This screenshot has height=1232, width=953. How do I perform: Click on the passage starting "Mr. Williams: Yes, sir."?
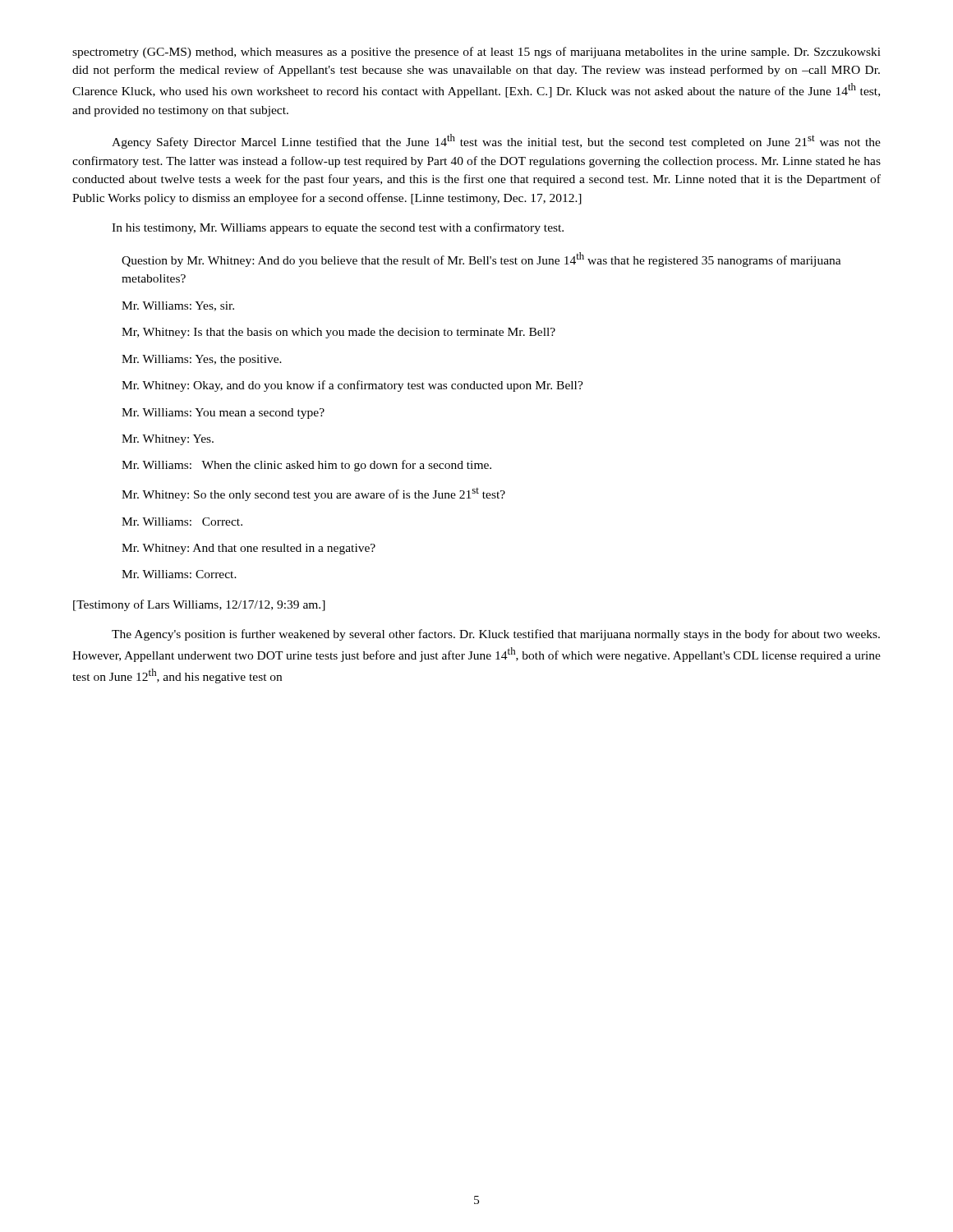[x=178, y=305]
